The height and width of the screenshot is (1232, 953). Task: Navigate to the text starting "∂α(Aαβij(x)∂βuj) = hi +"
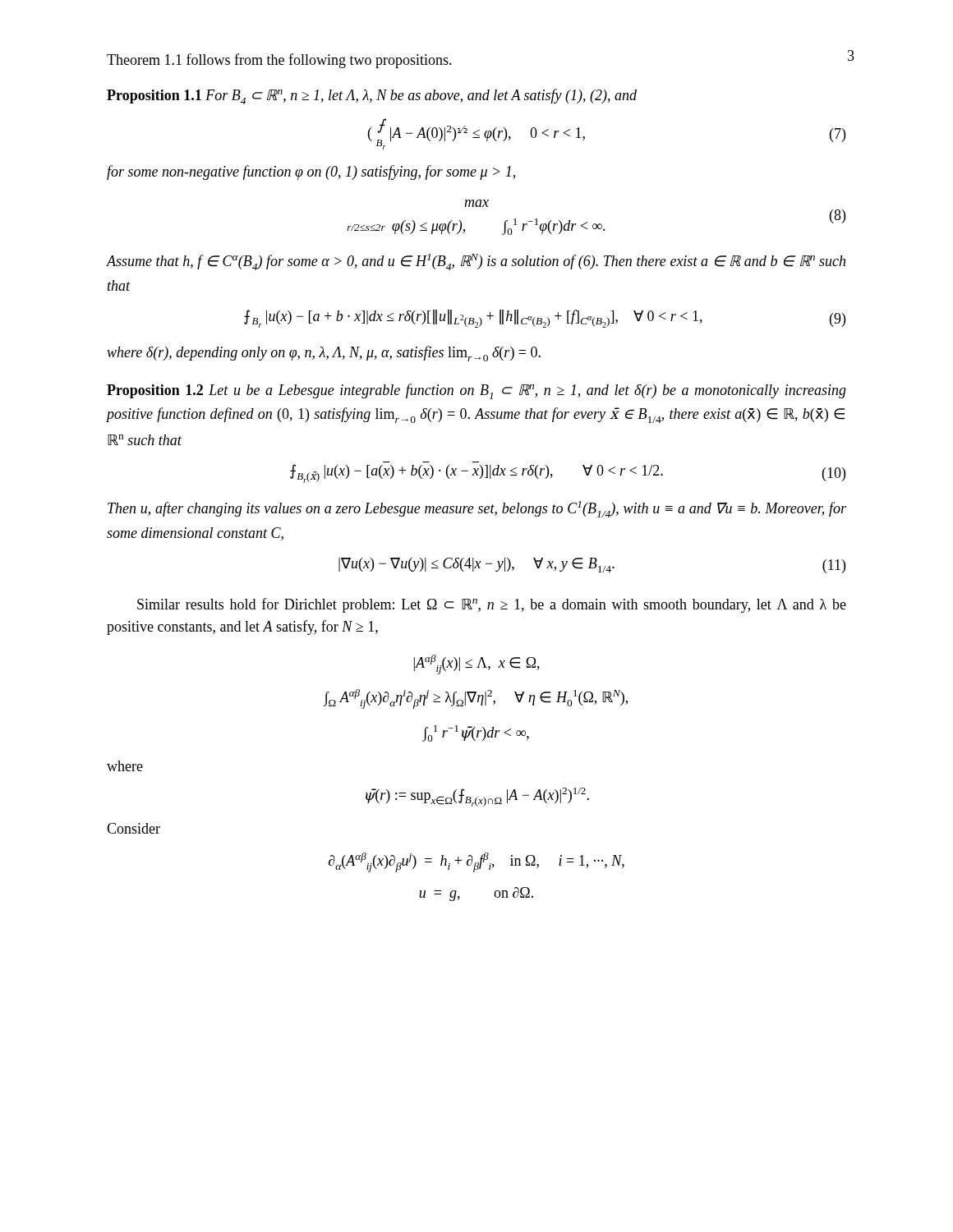pyautogui.click(x=476, y=877)
